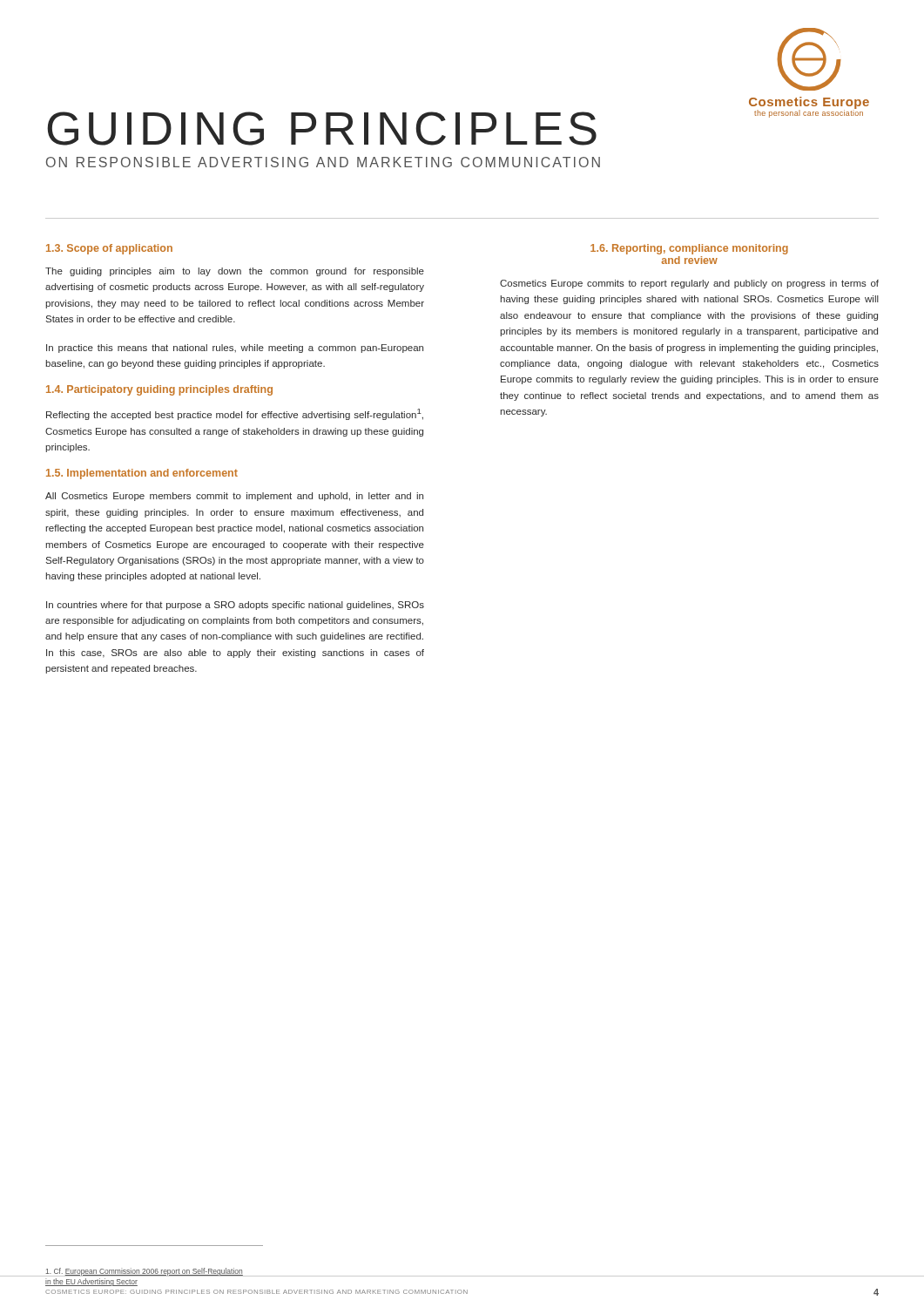Find the passage starting "1.3. Scope of"

(109, 248)
